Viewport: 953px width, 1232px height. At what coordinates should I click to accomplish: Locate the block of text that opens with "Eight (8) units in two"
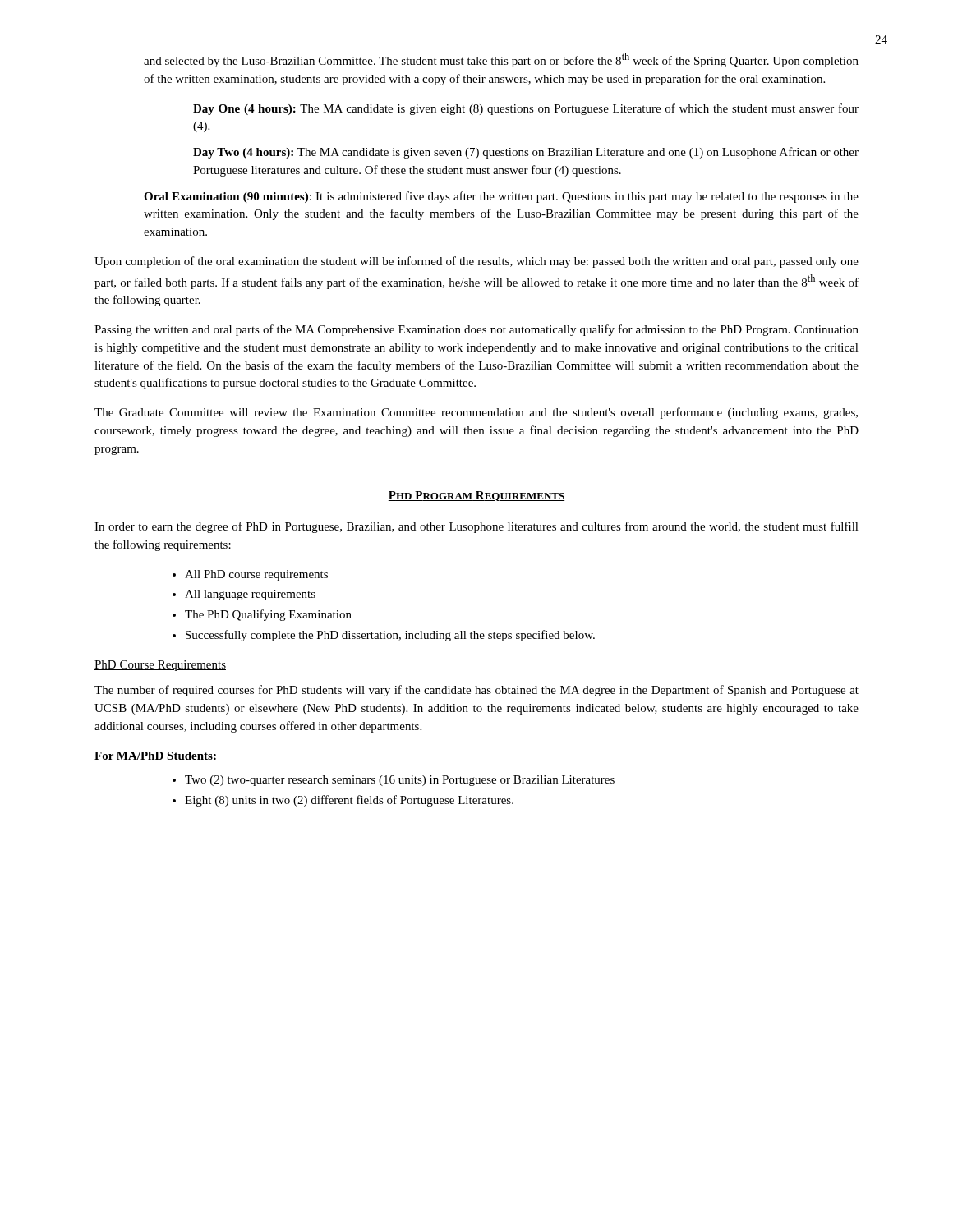350,800
